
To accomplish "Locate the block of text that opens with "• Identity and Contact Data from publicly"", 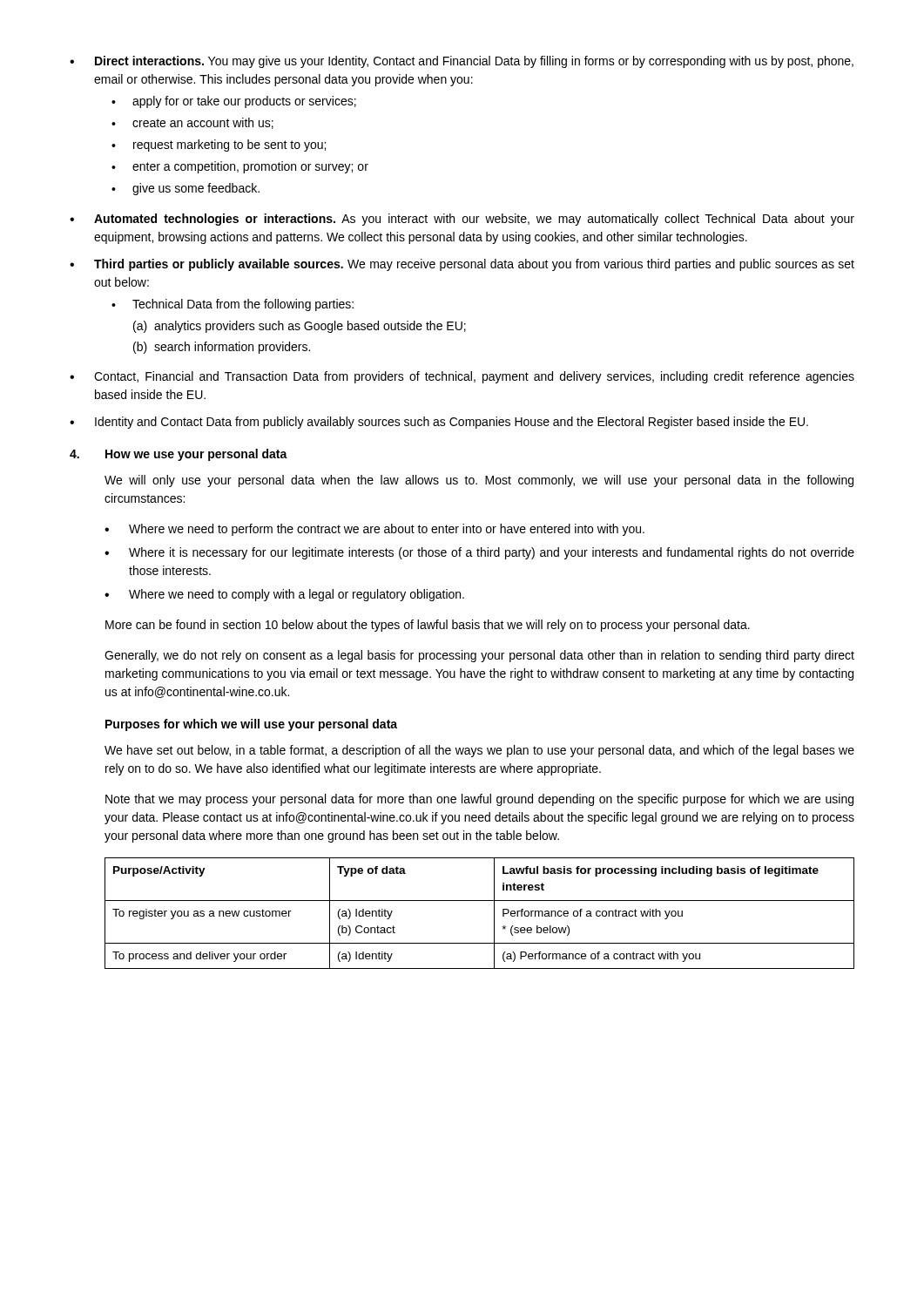I will pyautogui.click(x=439, y=422).
